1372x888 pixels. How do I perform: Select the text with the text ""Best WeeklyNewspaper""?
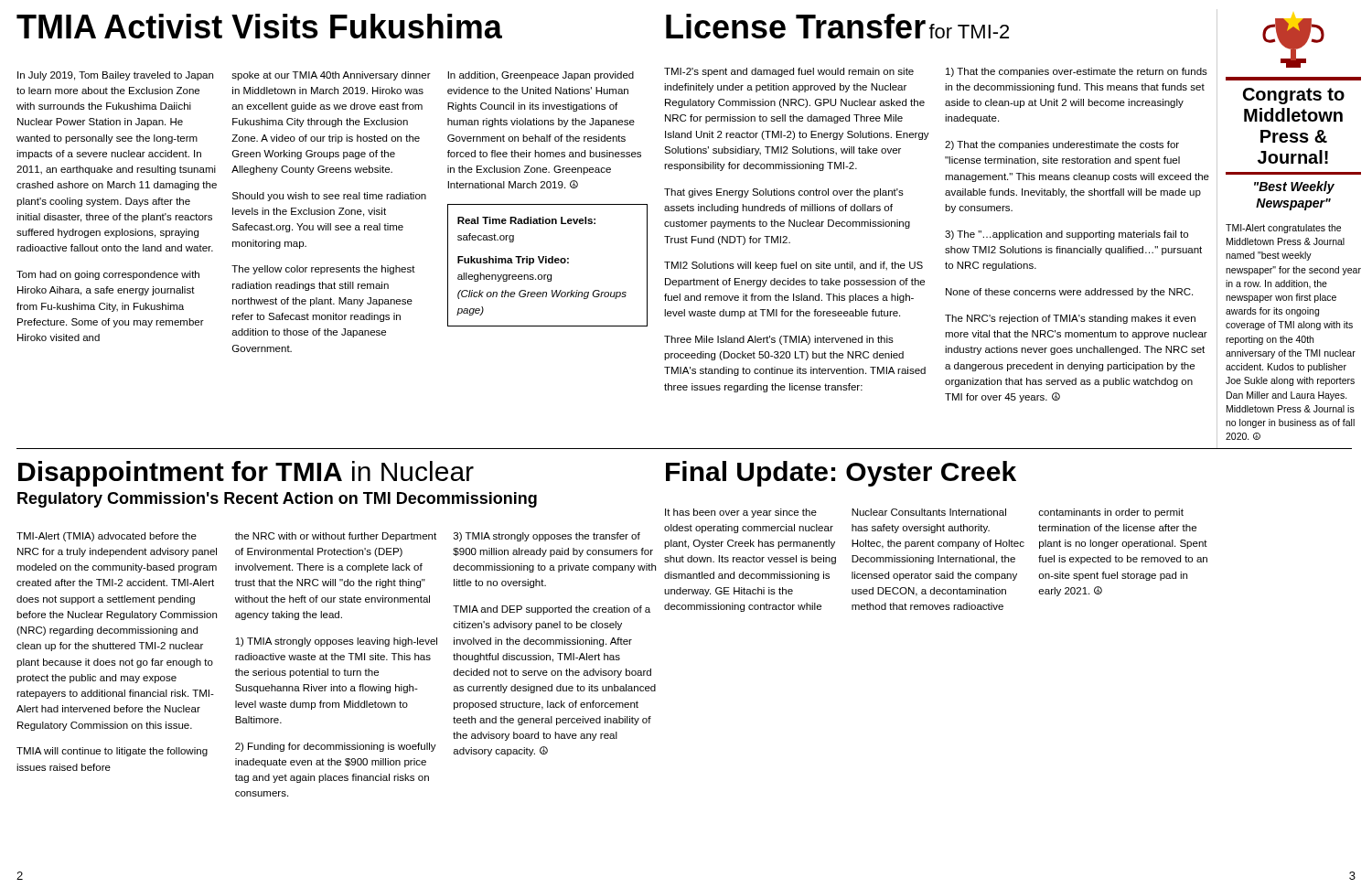[x=1293, y=195]
